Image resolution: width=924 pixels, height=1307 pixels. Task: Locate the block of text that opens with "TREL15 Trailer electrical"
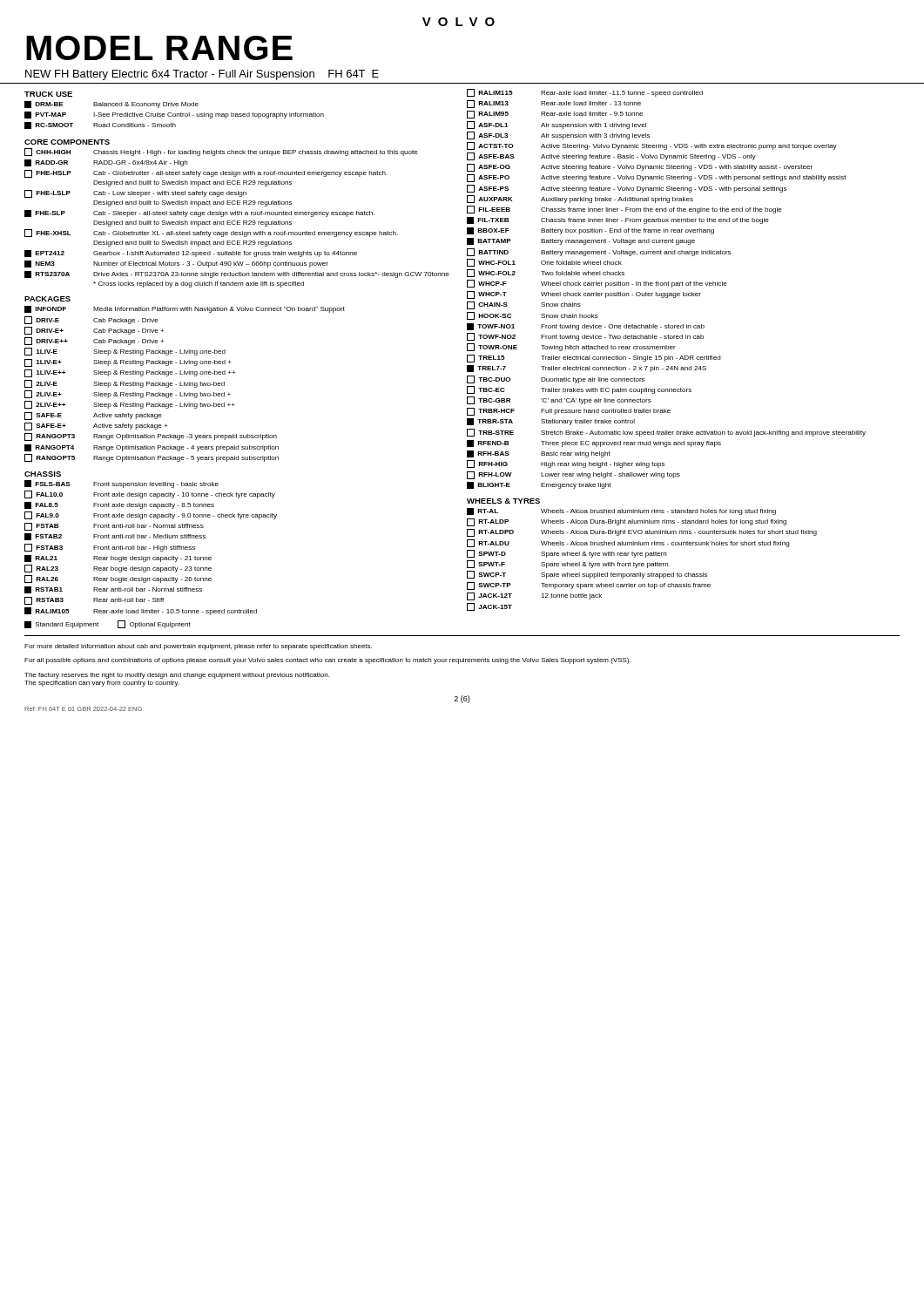(683, 359)
